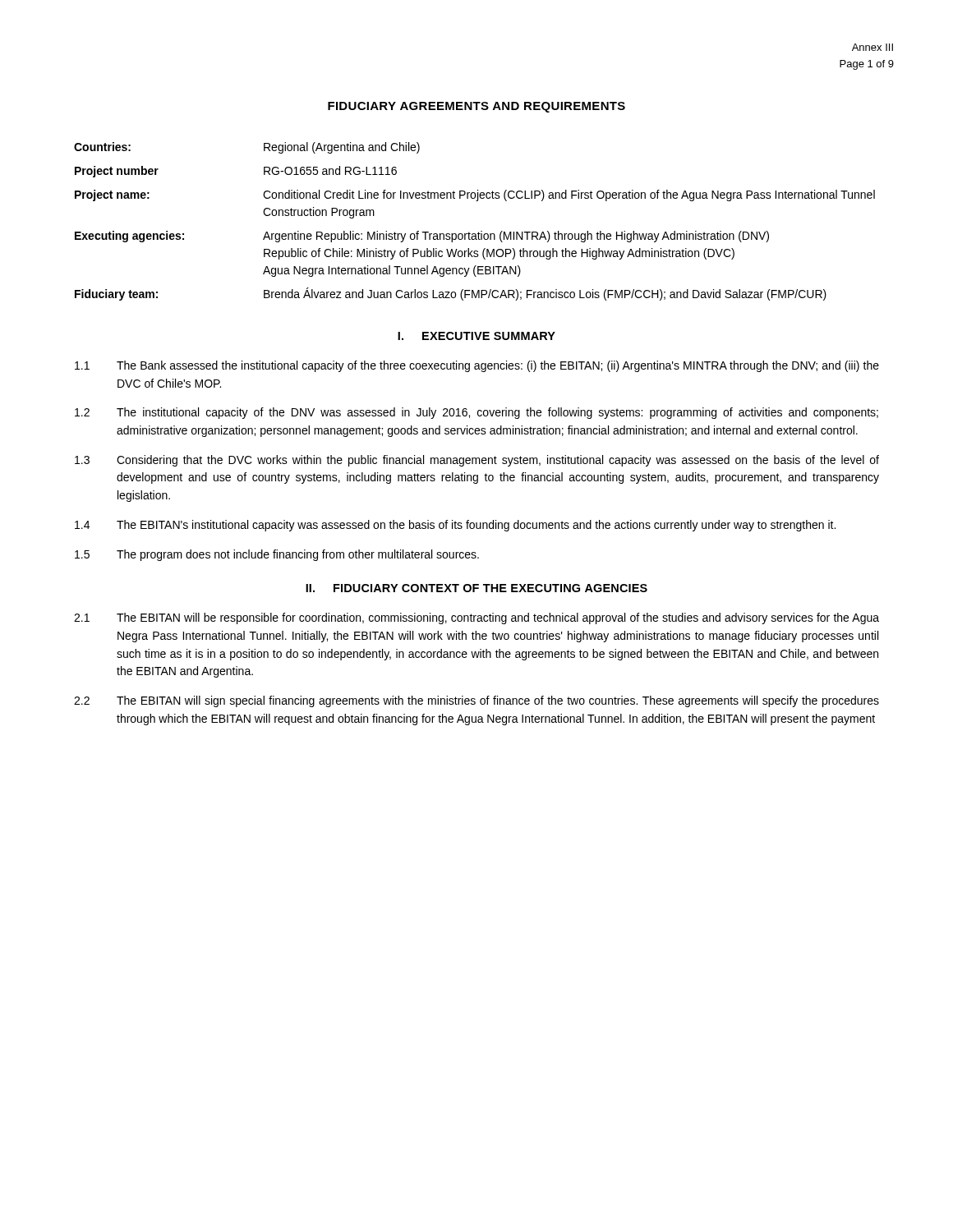Select the section header containing "II. FIDUCIARY CONTEXT"
This screenshot has height=1232, width=953.
pos(476,588)
